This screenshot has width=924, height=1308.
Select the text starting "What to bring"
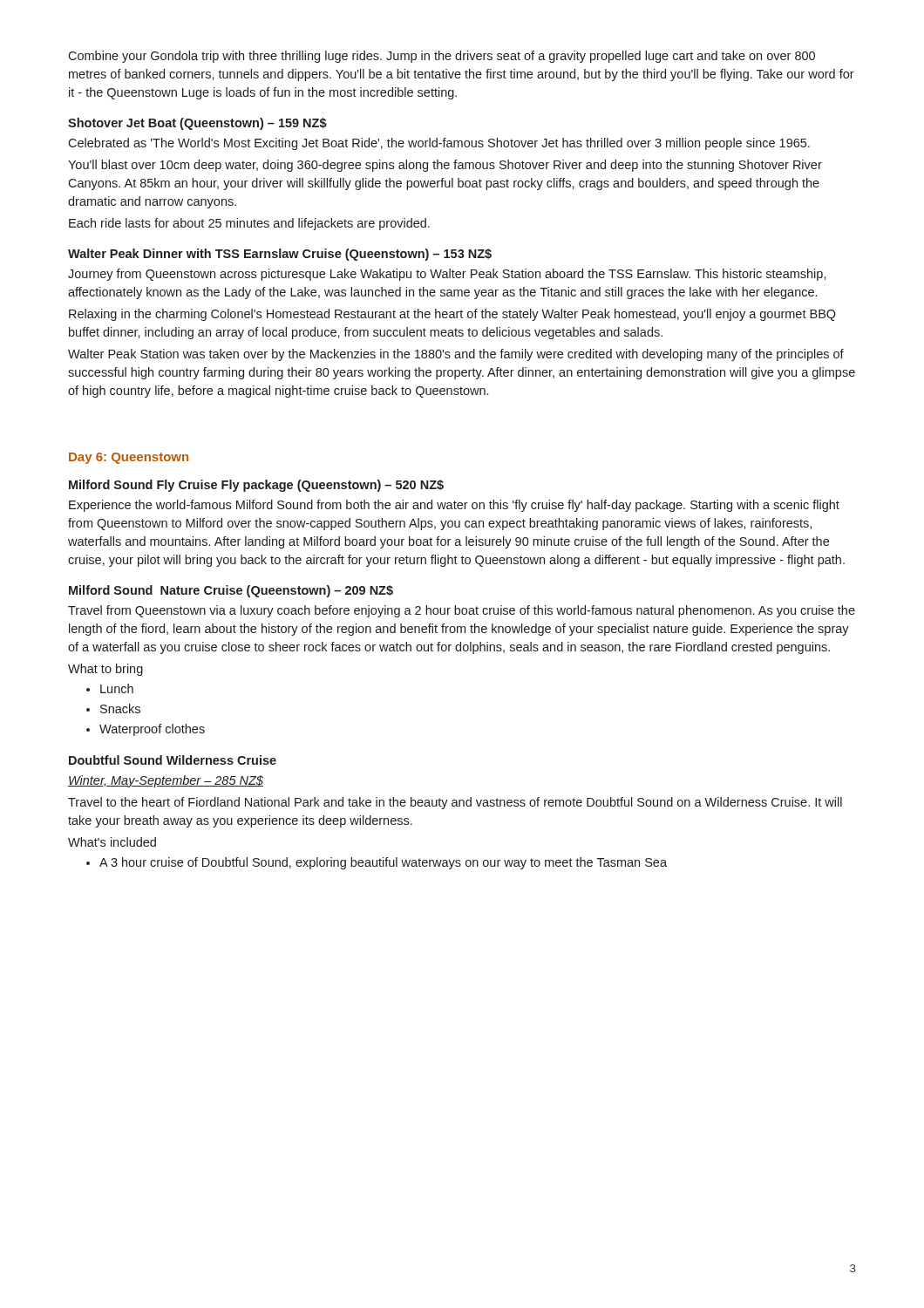(106, 669)
